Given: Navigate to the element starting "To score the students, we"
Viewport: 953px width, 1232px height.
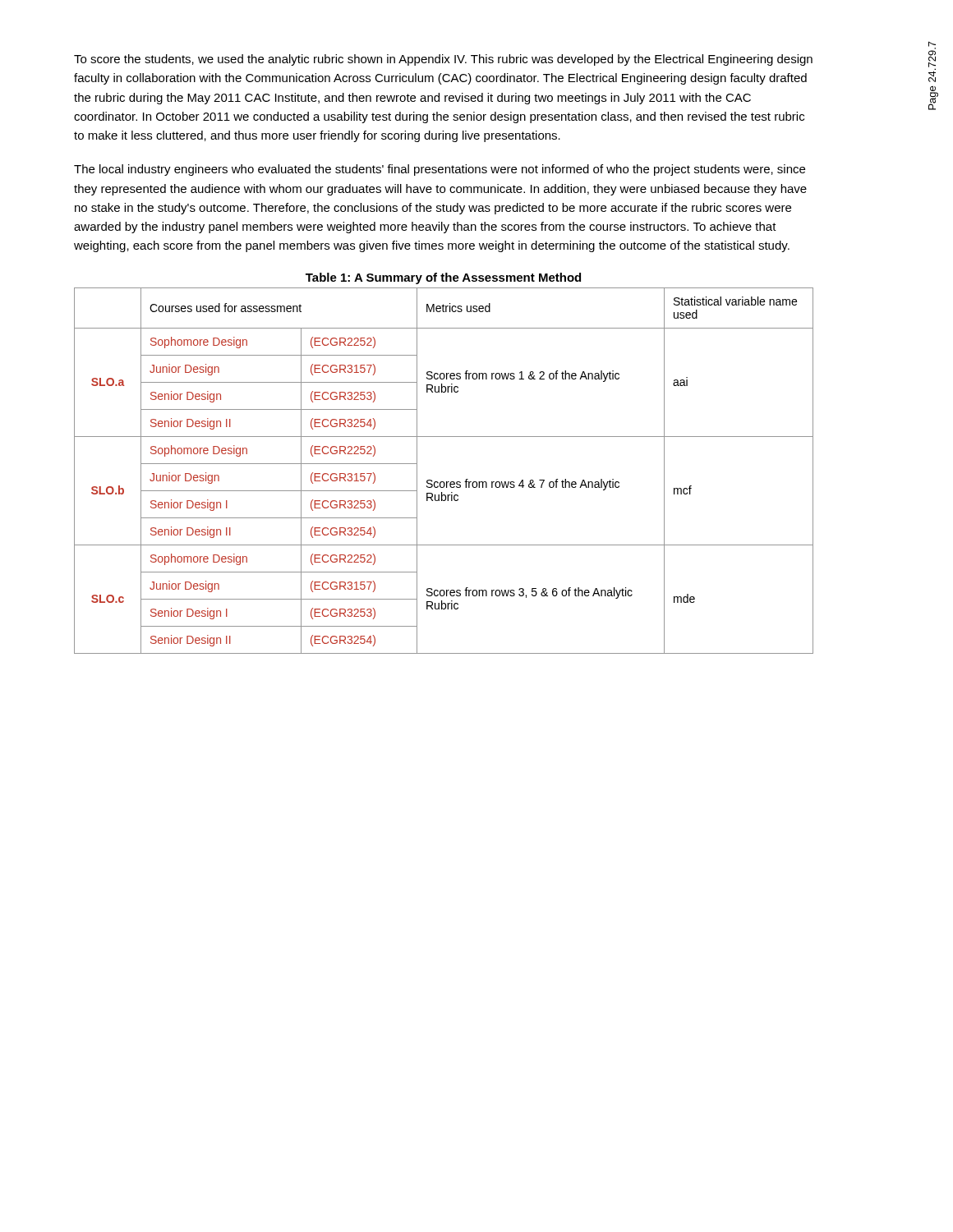Looking at the screenshot, I should 444,97.
